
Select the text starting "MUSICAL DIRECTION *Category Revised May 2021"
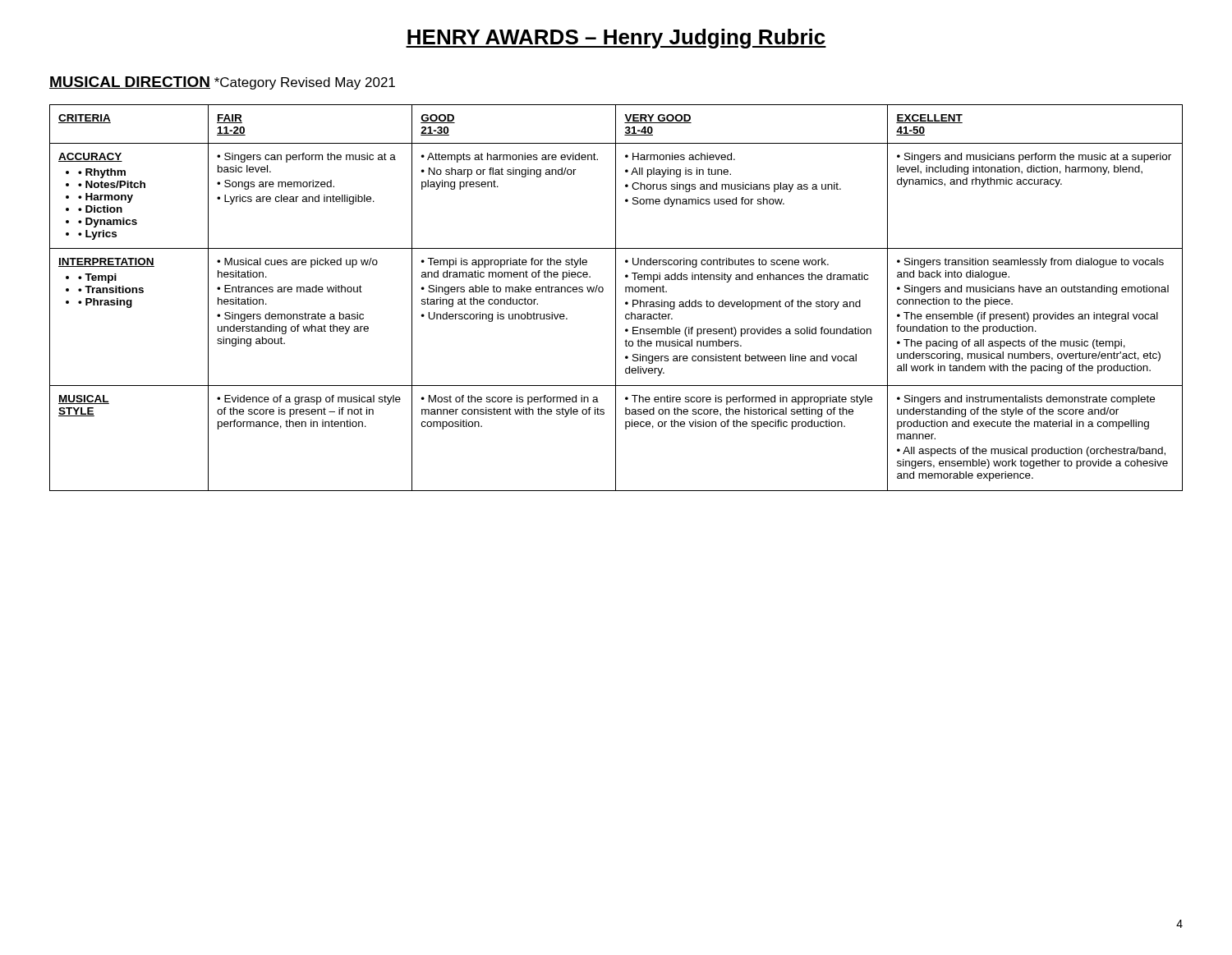222,82
